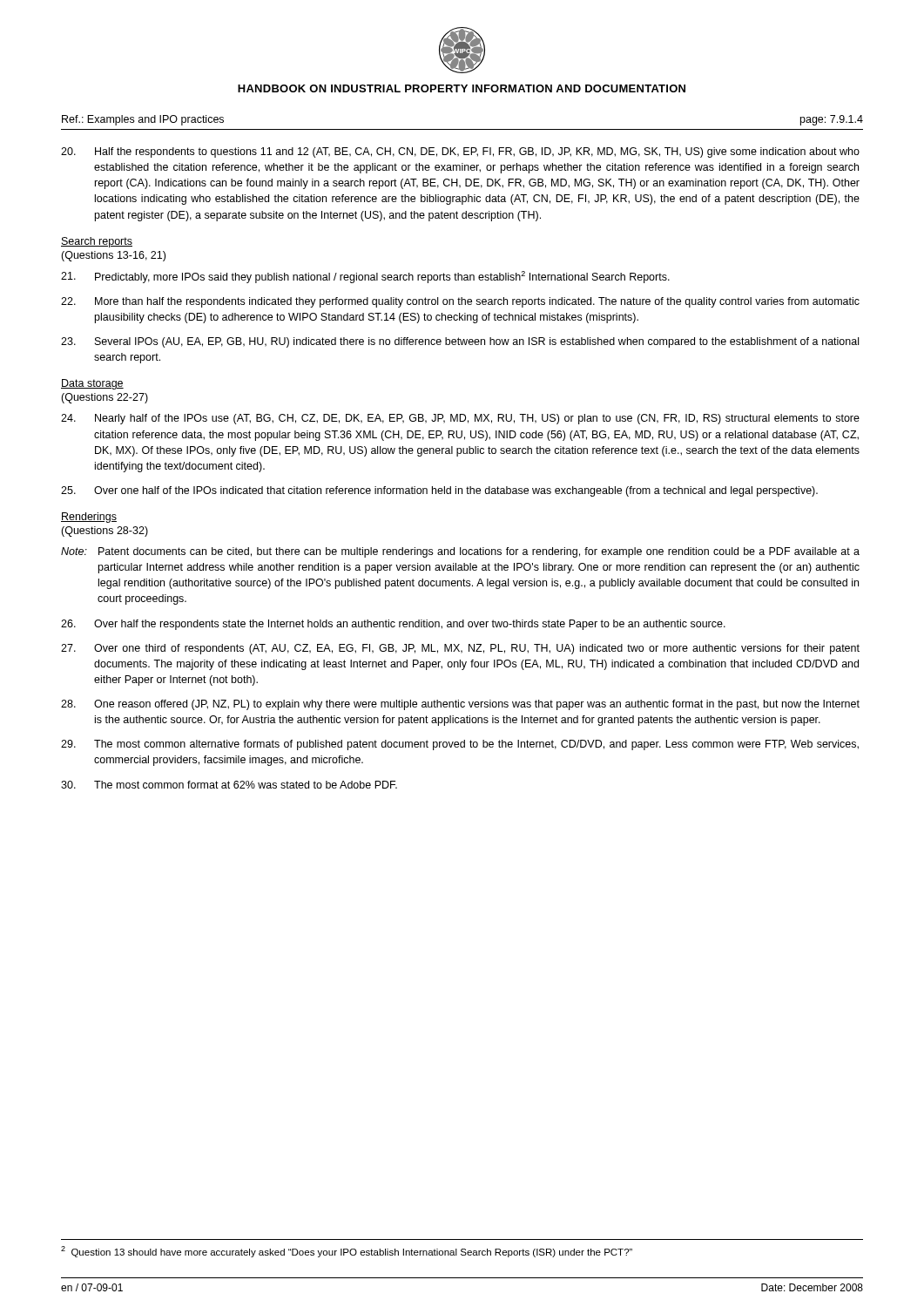Find the footnote that says "2 Question 13 should have more"
The width and height of the screenshot is (924, 1307).
pyautogui.click(x=462, y=1251)
